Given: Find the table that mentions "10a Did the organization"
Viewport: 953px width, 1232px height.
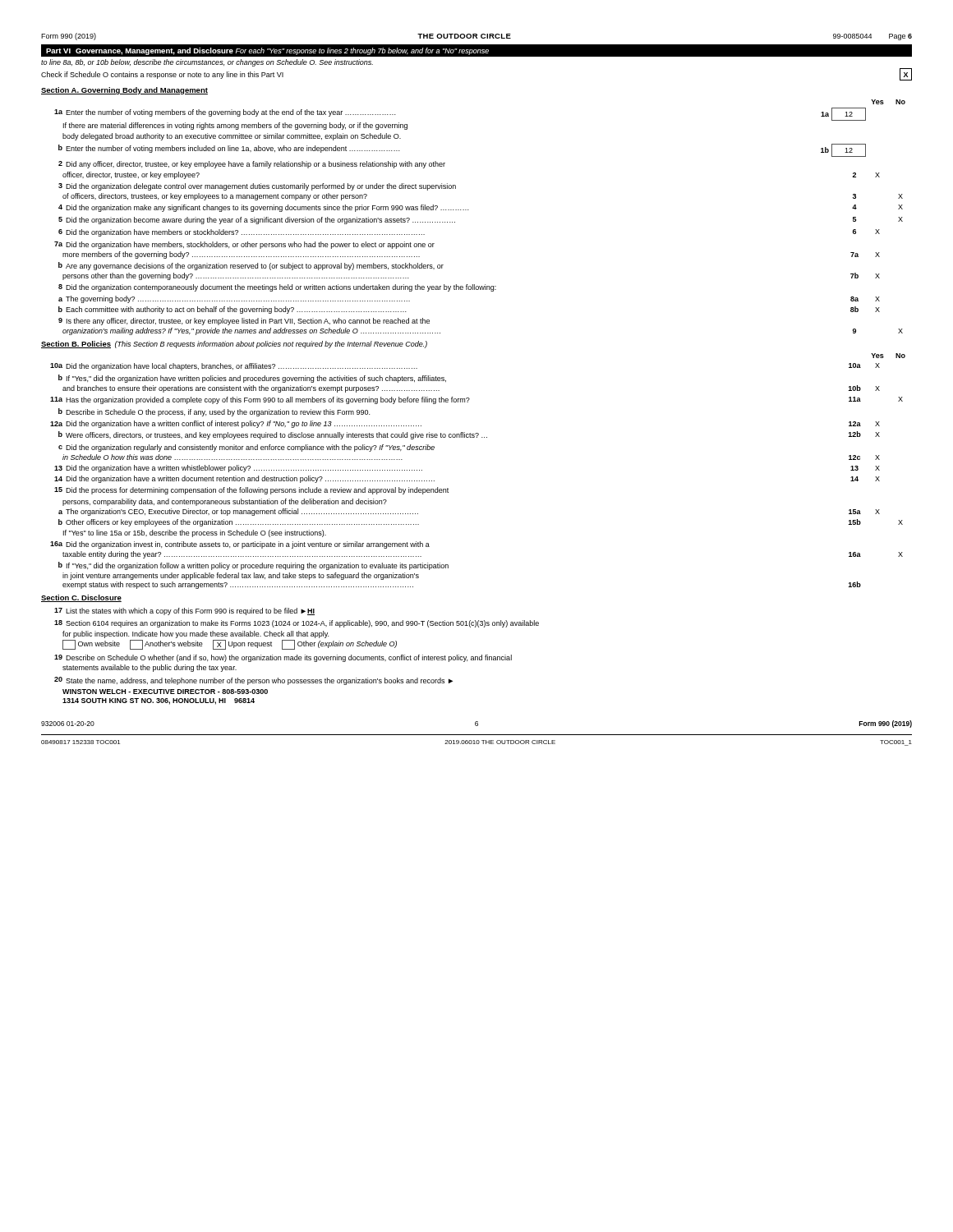Looking at the screenshot, I should click(476, 475).
